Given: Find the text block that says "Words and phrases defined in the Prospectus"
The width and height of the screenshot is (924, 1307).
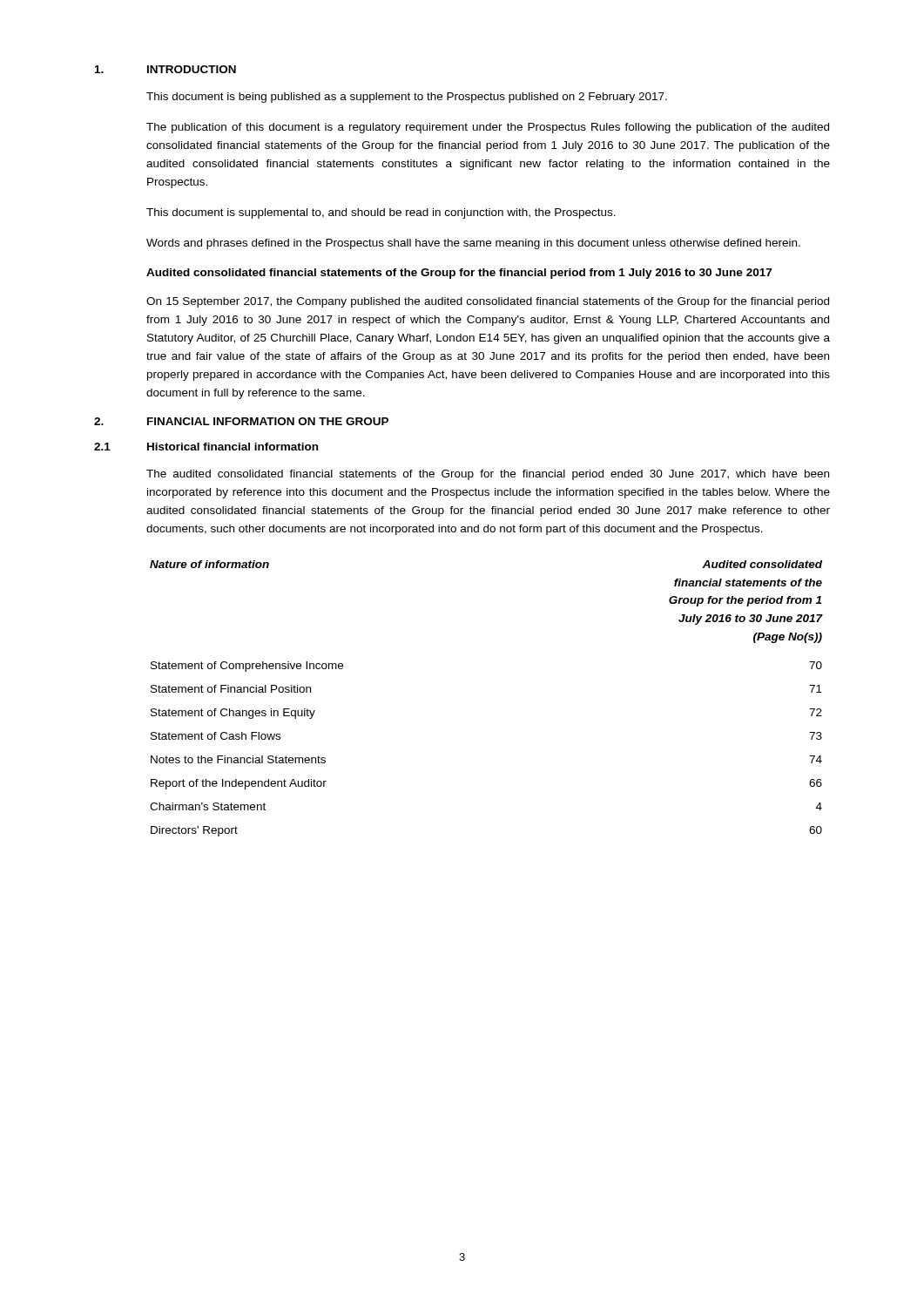Looking at the screenshot, I should tap(488, 243).
